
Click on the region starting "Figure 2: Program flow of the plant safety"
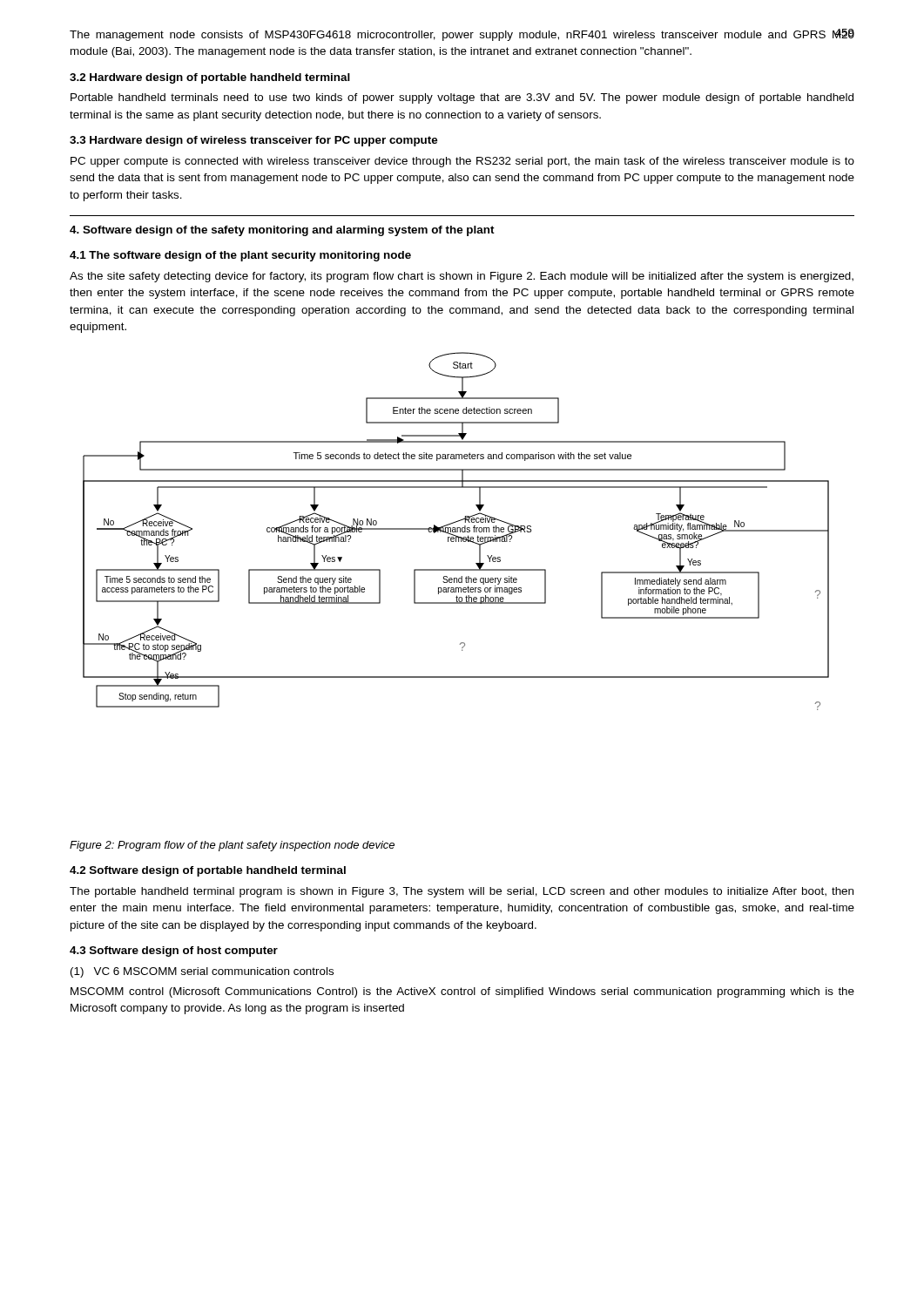coord(232,844)
